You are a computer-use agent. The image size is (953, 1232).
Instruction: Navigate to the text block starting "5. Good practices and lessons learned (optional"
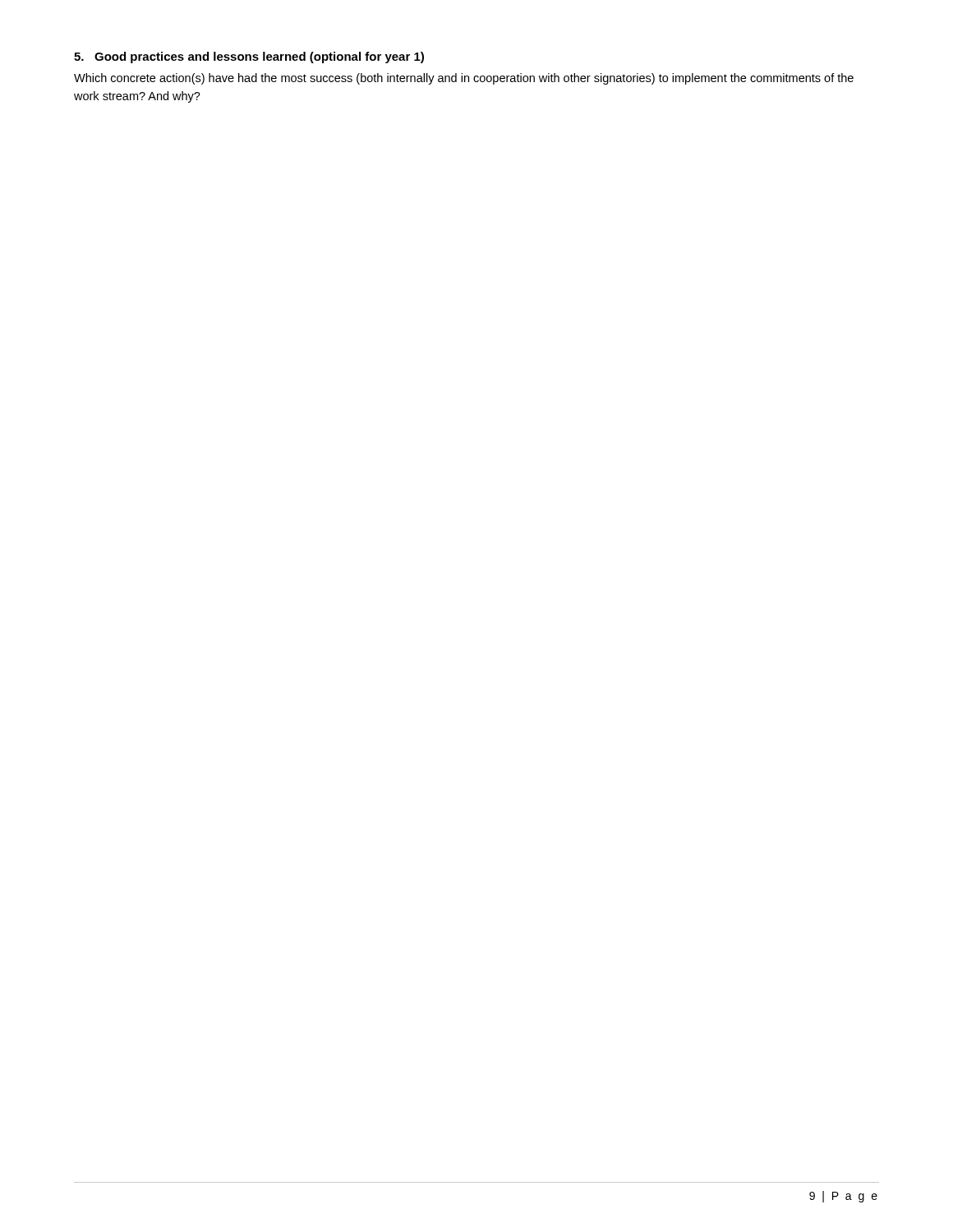pos(249,56)
